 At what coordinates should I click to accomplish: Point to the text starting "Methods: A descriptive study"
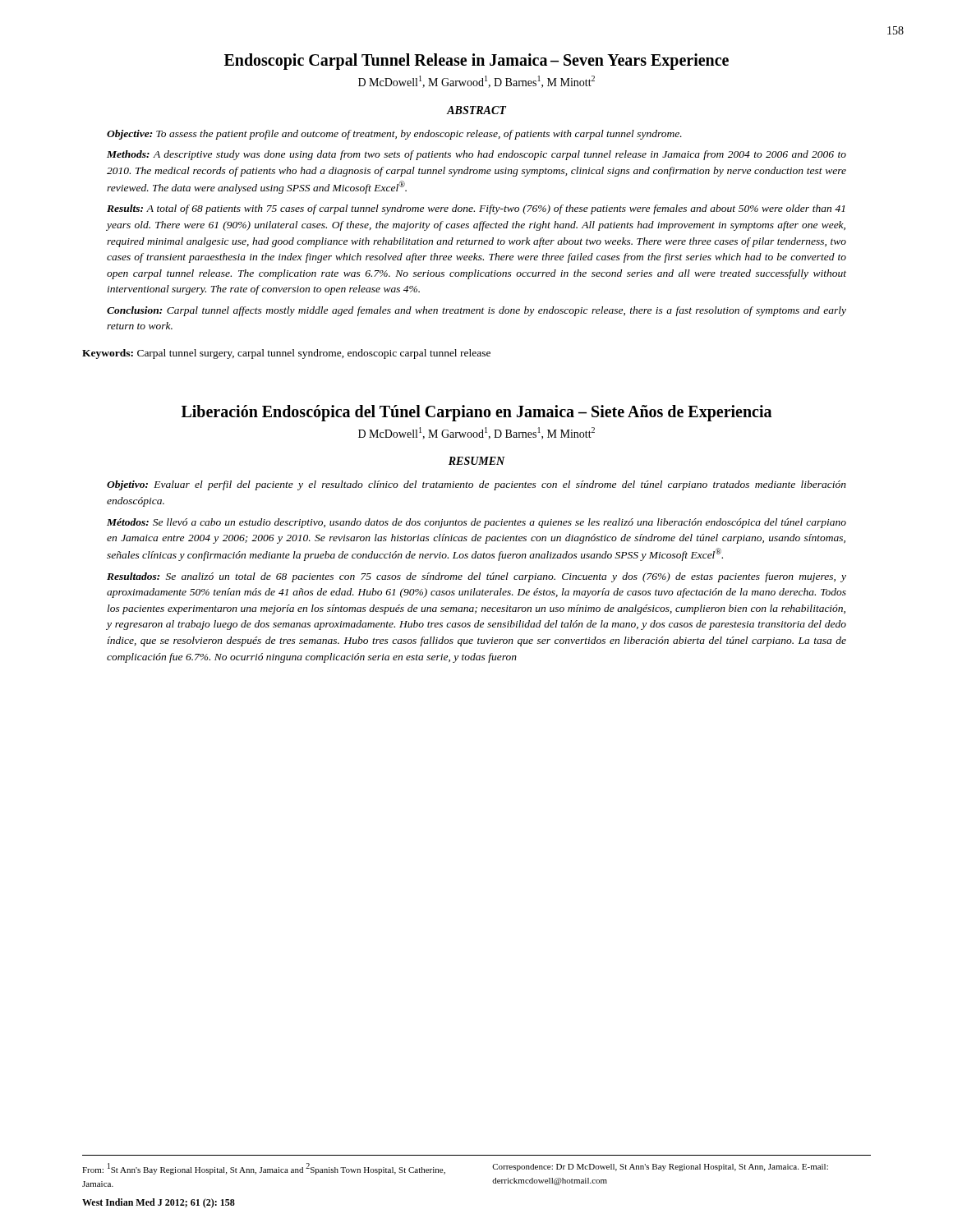476,171
